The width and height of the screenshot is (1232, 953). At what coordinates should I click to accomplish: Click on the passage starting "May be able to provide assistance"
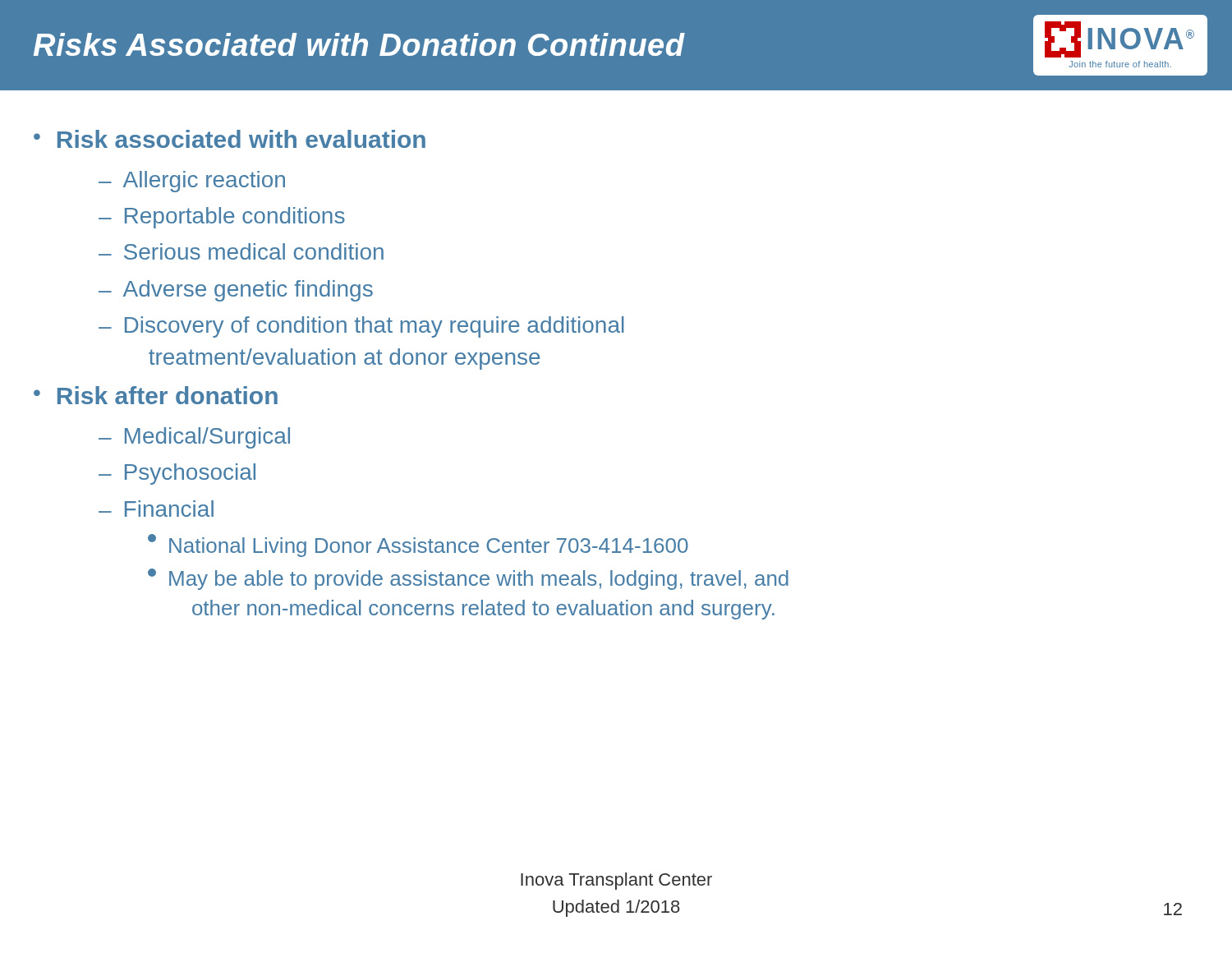[469, 594]
